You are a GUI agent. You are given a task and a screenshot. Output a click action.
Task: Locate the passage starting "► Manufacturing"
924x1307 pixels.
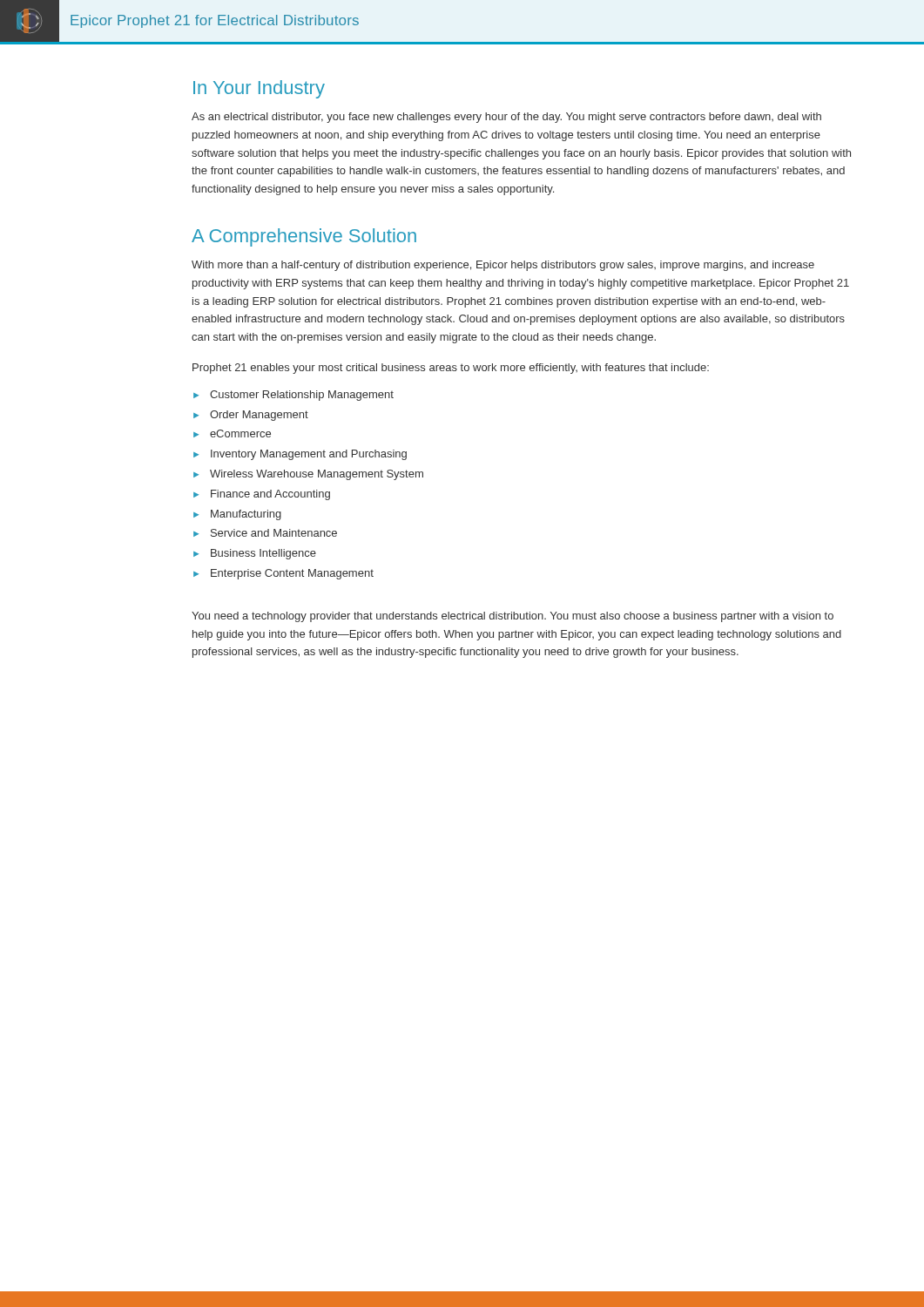point(237,514)
